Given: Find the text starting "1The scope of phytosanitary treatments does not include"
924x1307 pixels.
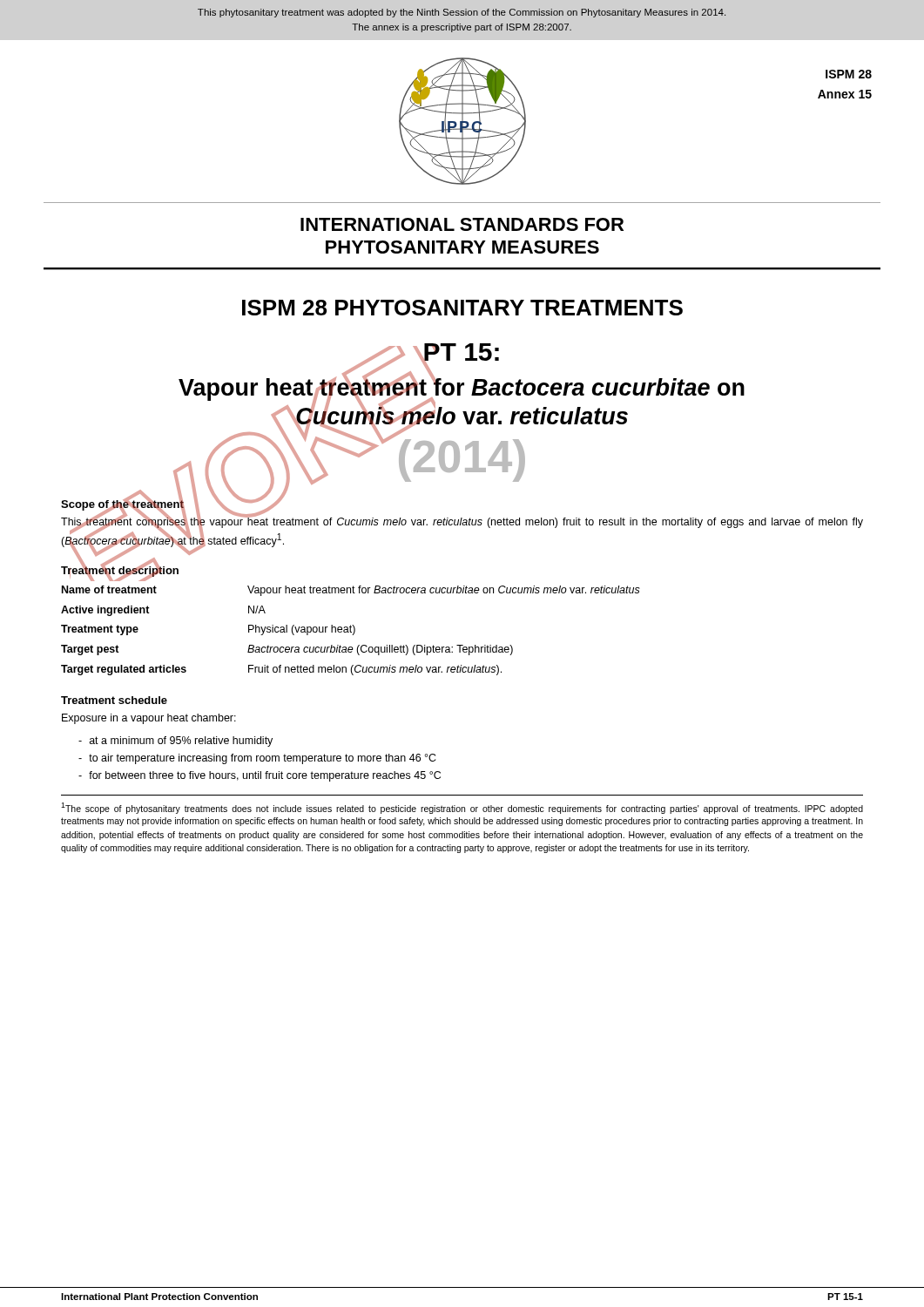Looking at the screenshot, I should (462, 827).
